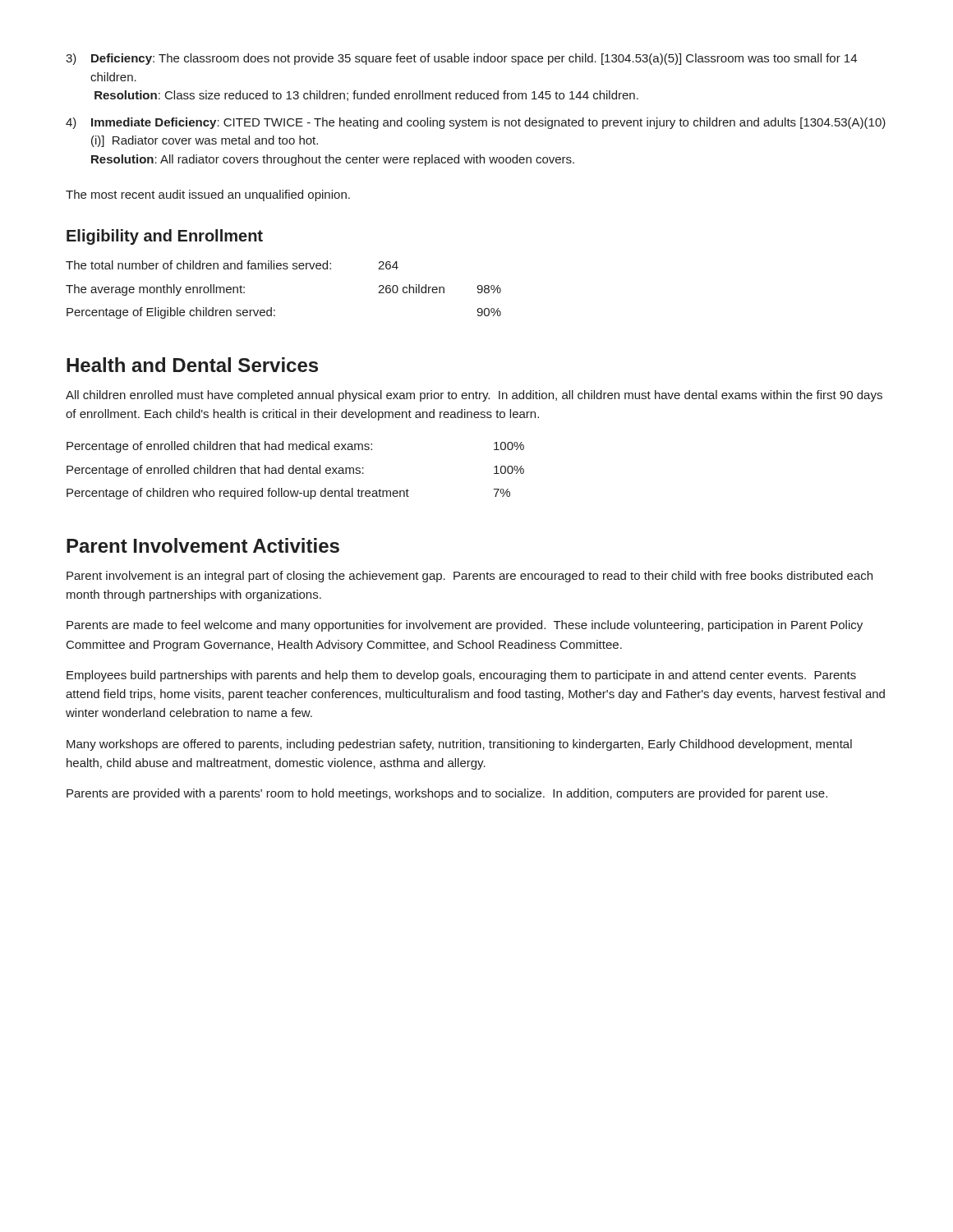
Task: Locate the block of text that opens with "Parents are made"
Action: point(464,634)
